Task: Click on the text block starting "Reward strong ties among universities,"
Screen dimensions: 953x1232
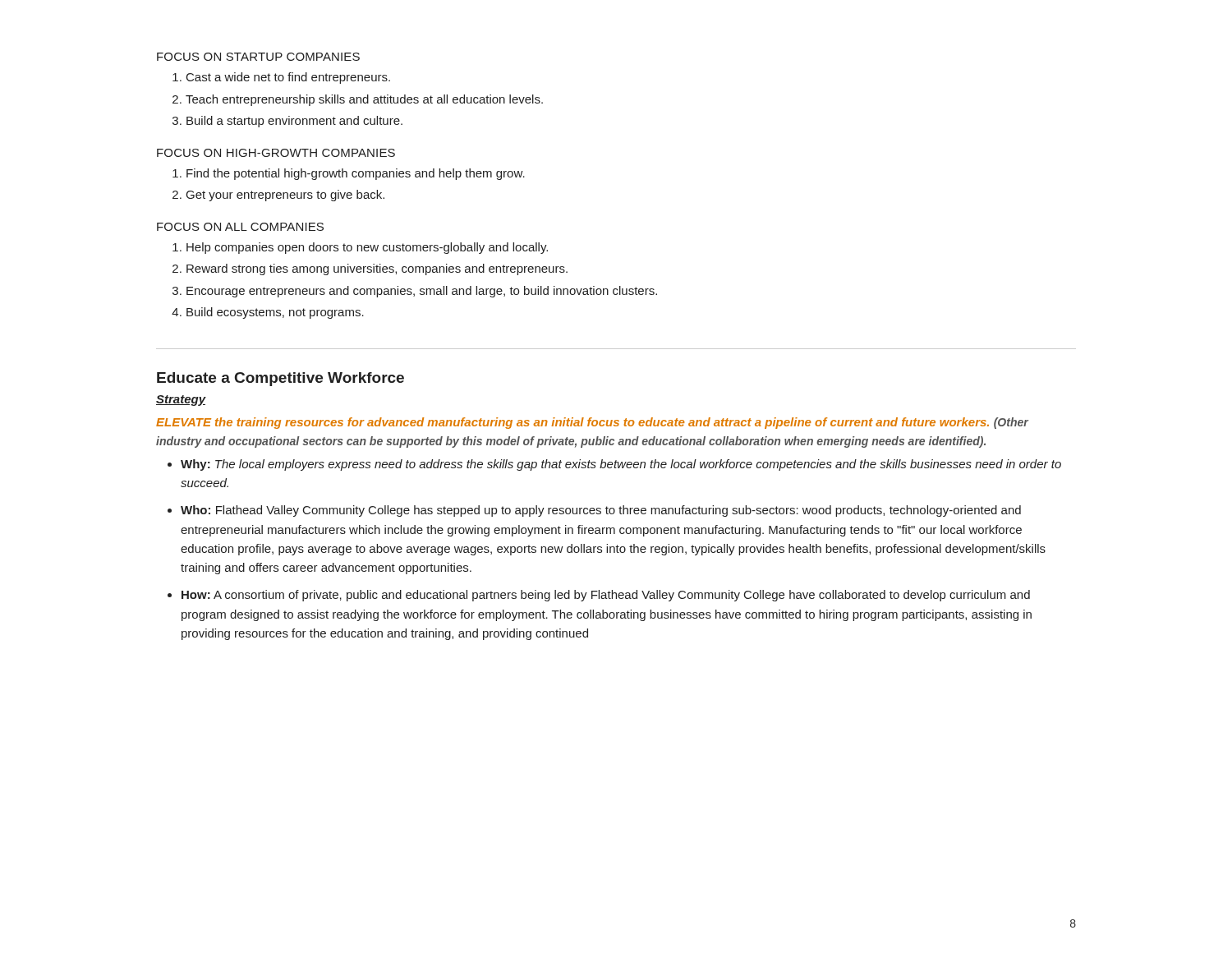Action: [x=377, y=268]
